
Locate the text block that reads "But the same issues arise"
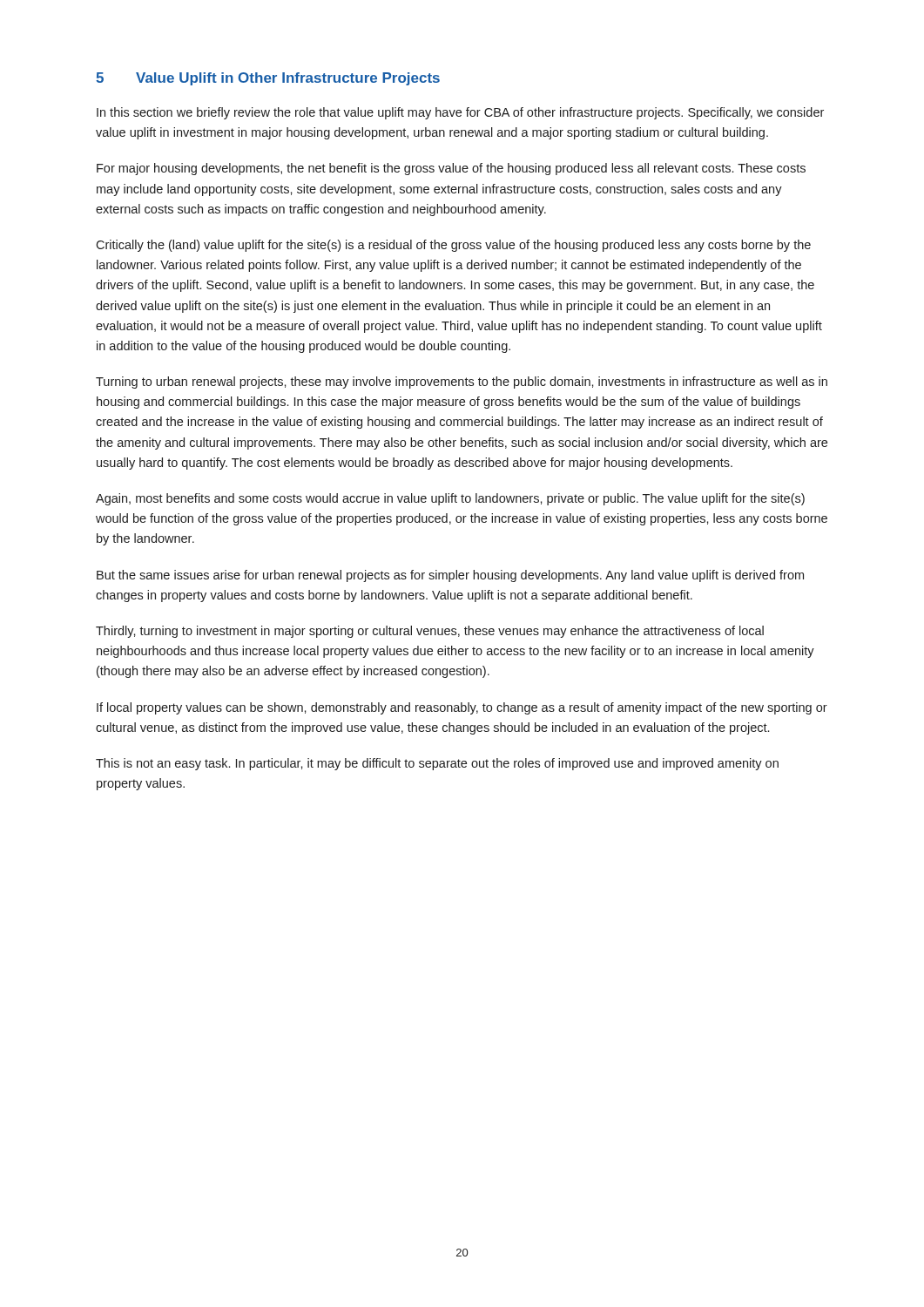450,585
